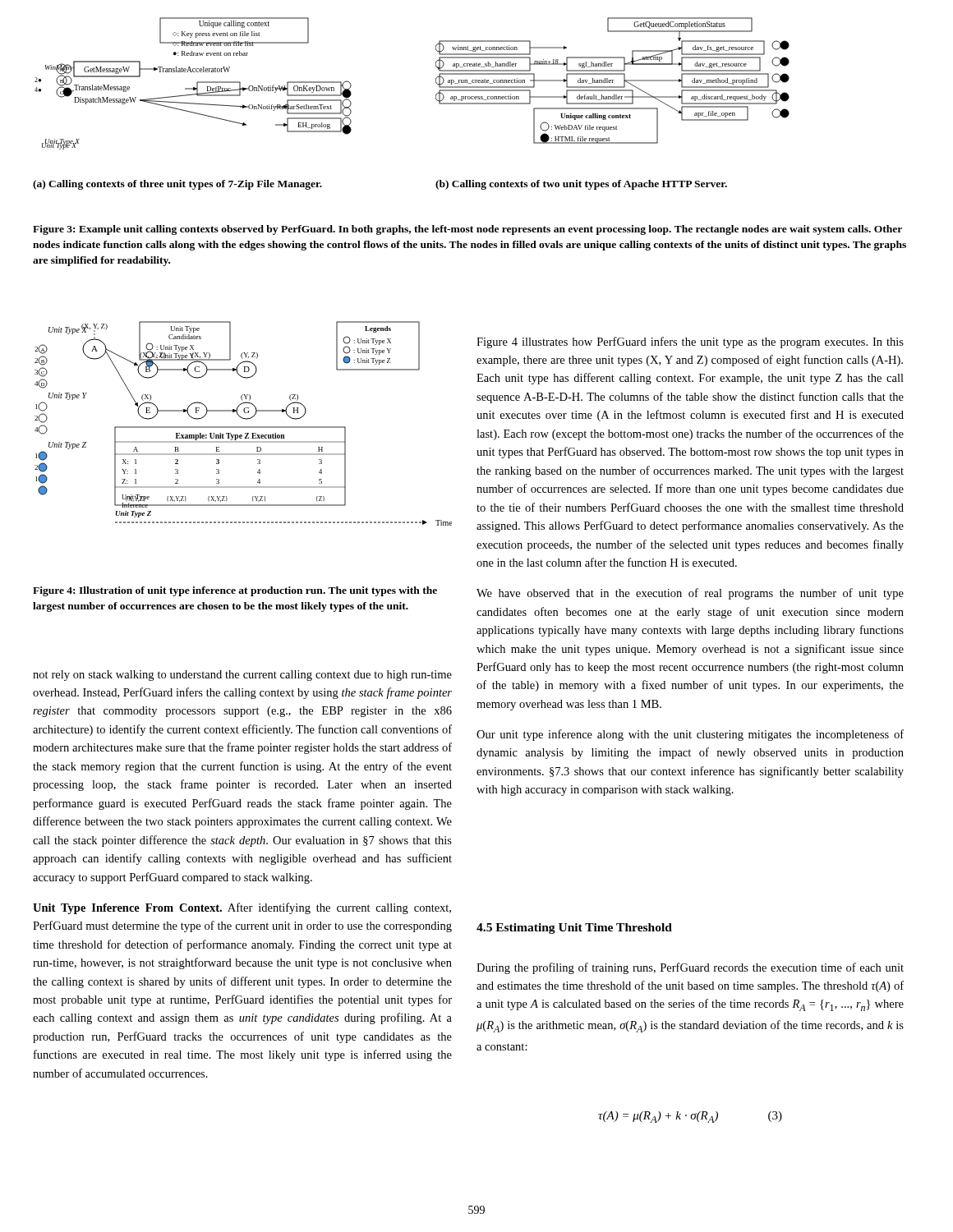Find the text block starting "Figure 4: Illustration of unit"

coord(235,598)
